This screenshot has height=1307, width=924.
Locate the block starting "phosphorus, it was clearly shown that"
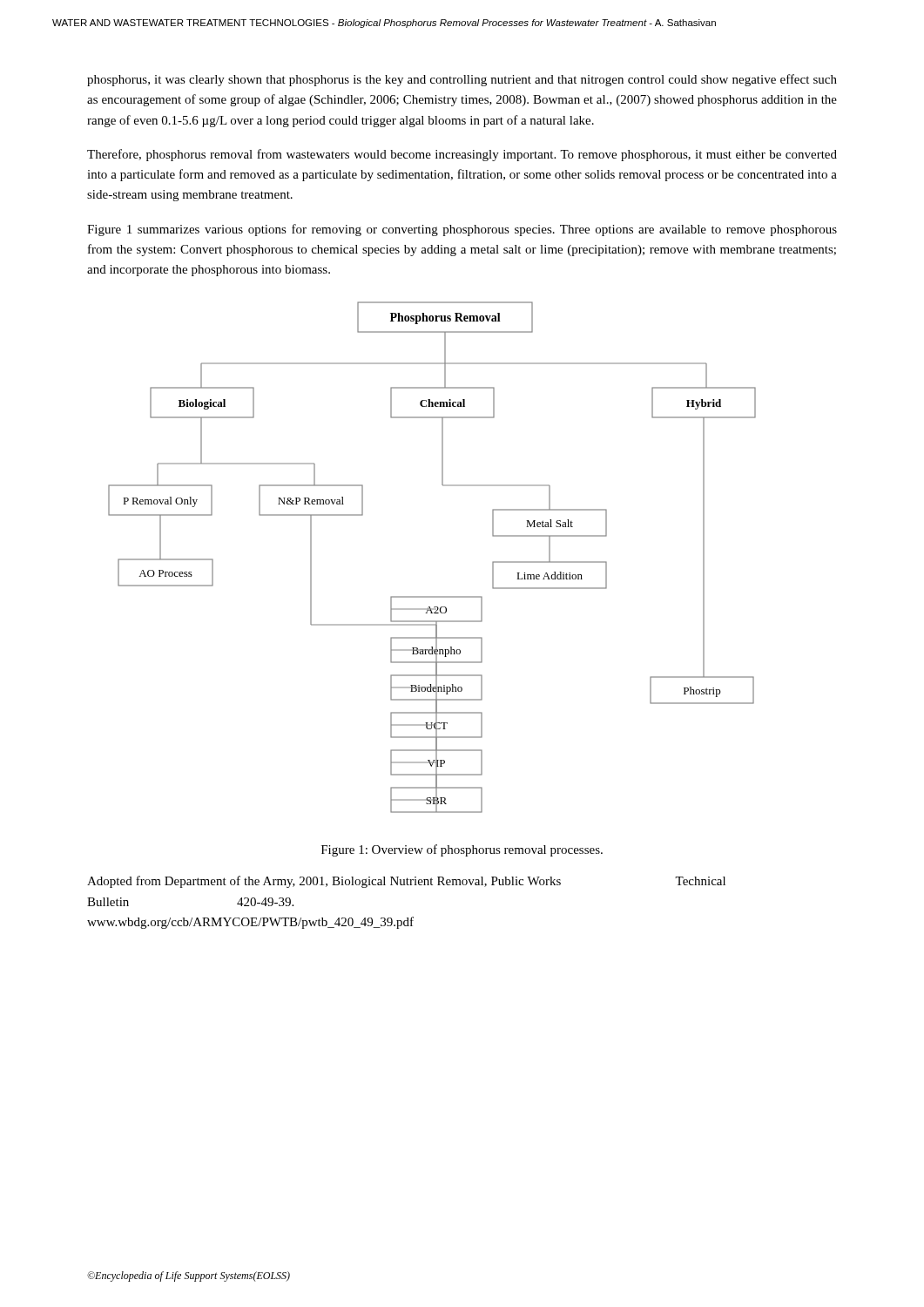(462, 100)
